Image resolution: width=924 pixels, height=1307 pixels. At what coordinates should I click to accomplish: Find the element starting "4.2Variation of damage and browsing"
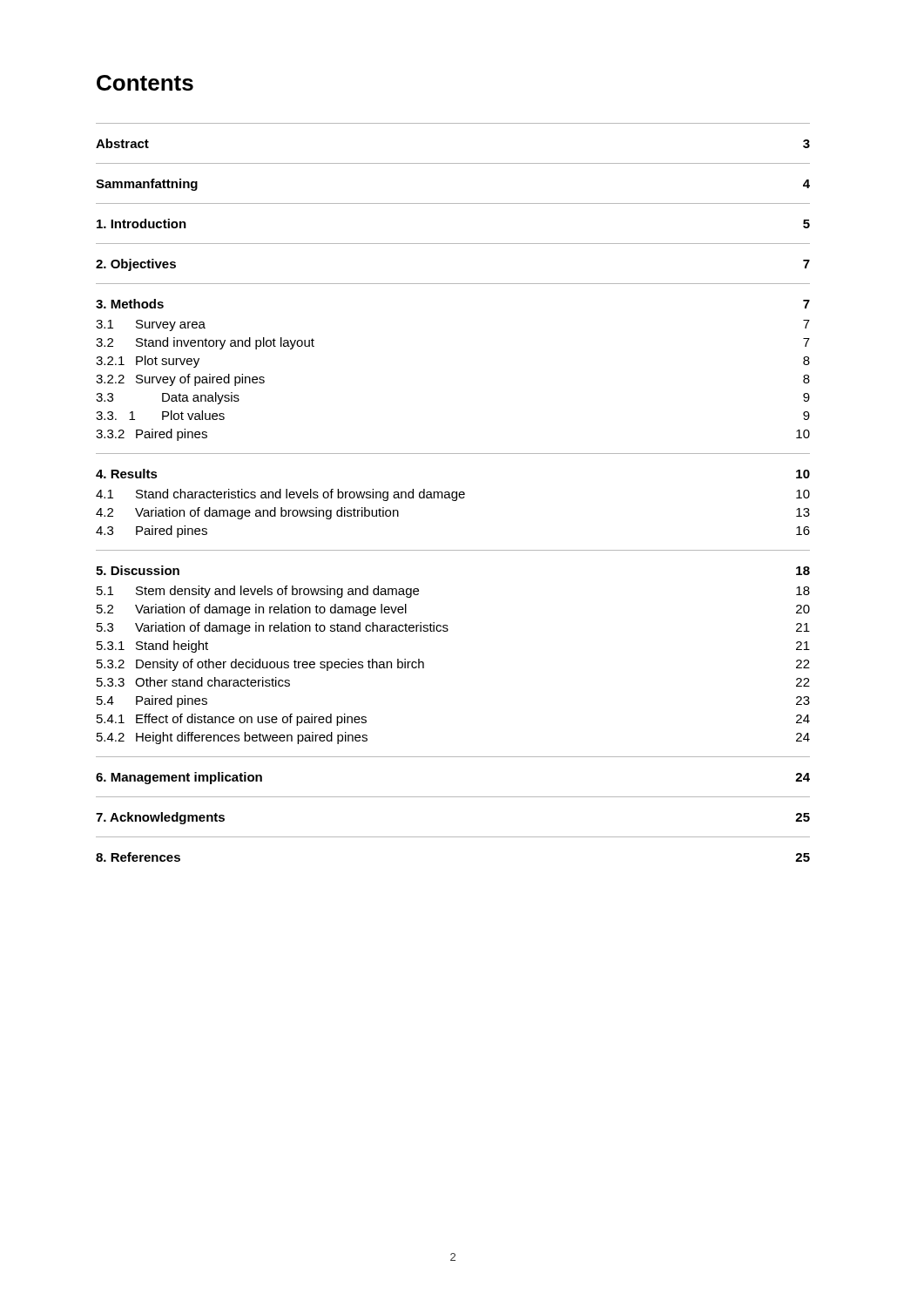pyautogui.click(x=453, y=512)
